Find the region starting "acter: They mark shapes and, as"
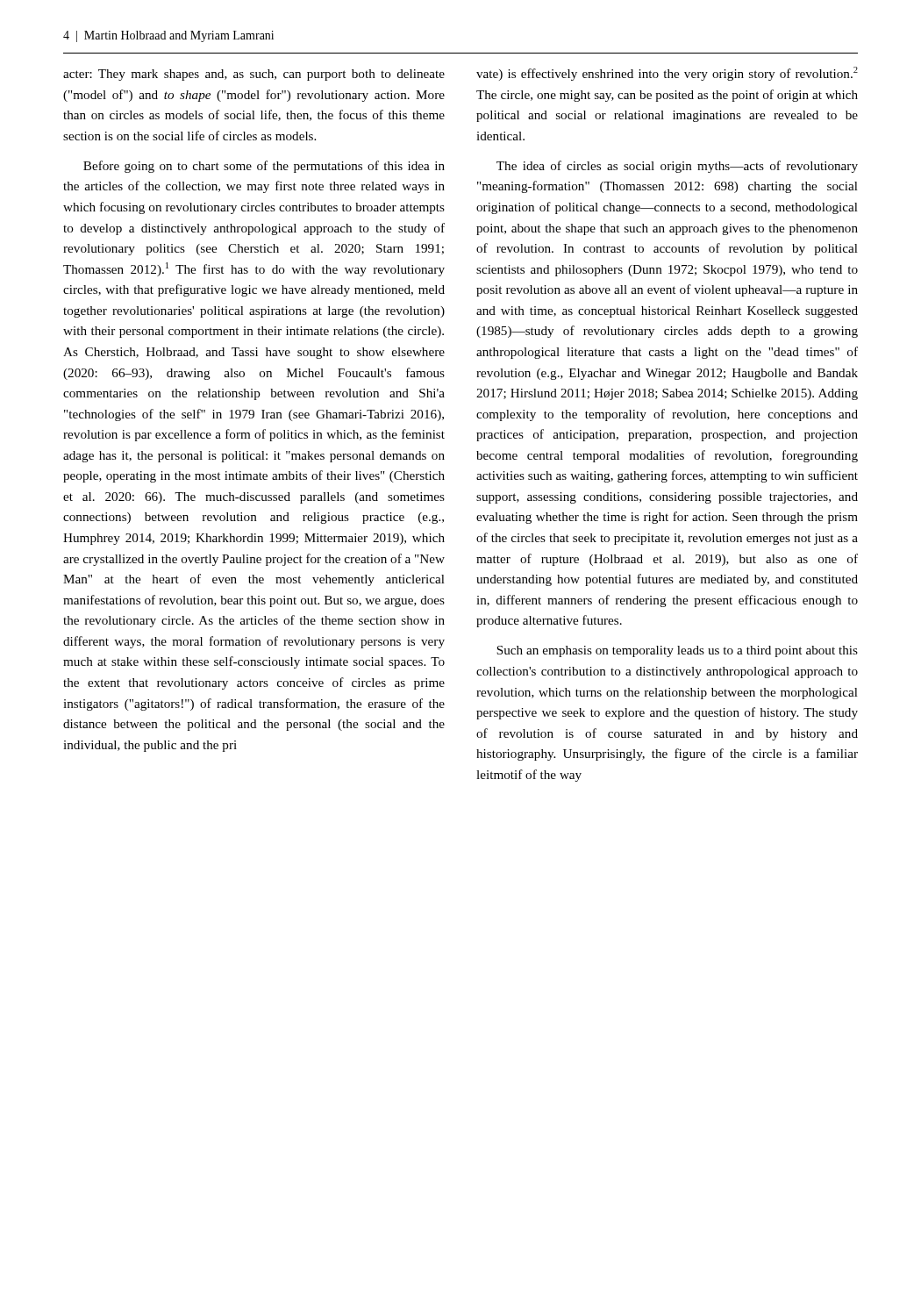This screenshot has height=1316, width=921. click(254, 409)
